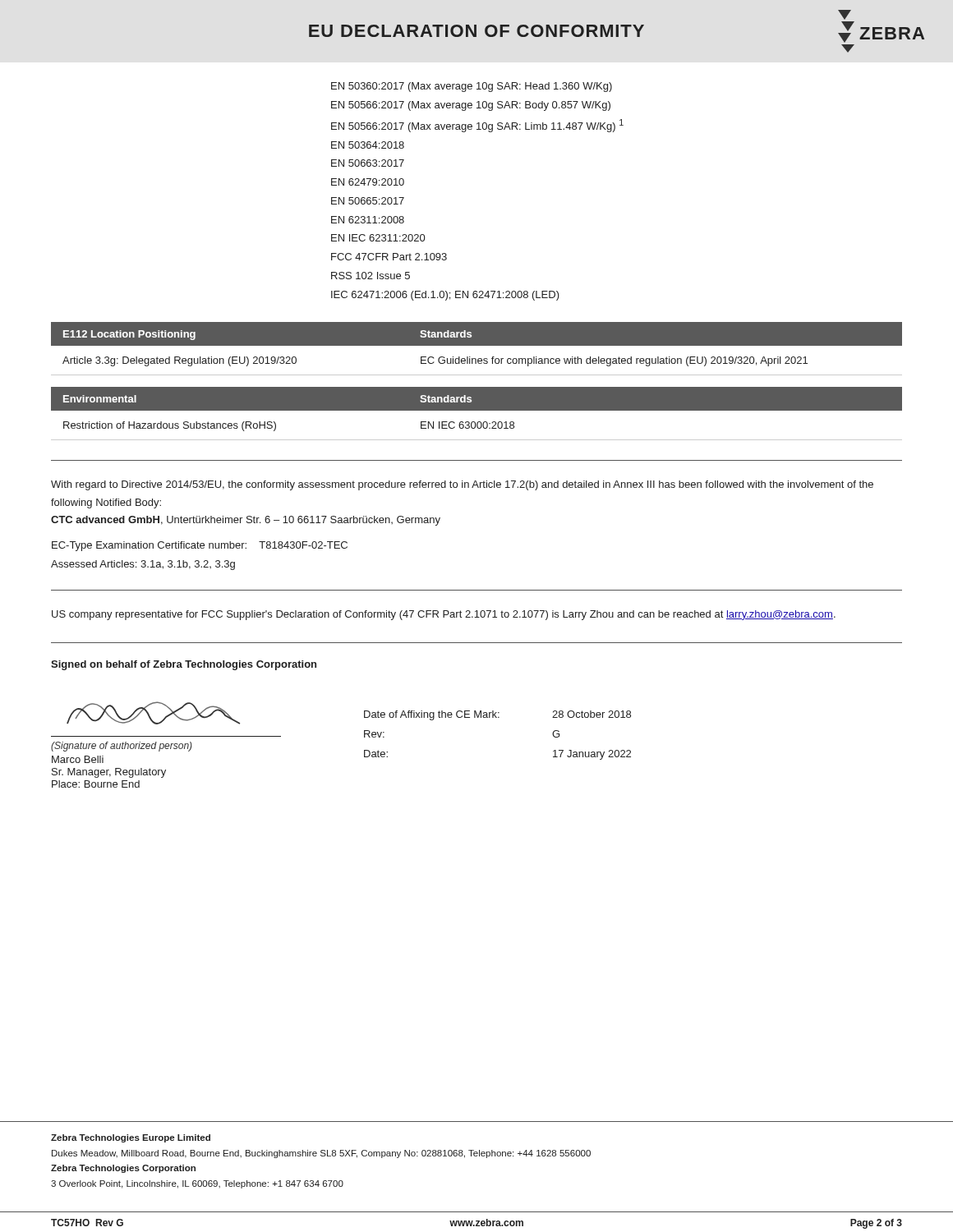Image resolution: width=953 pixels, height=1232 pixels.
Task: Locate the text block starting "EN 50663:2017"
Action: coord(367,163)
